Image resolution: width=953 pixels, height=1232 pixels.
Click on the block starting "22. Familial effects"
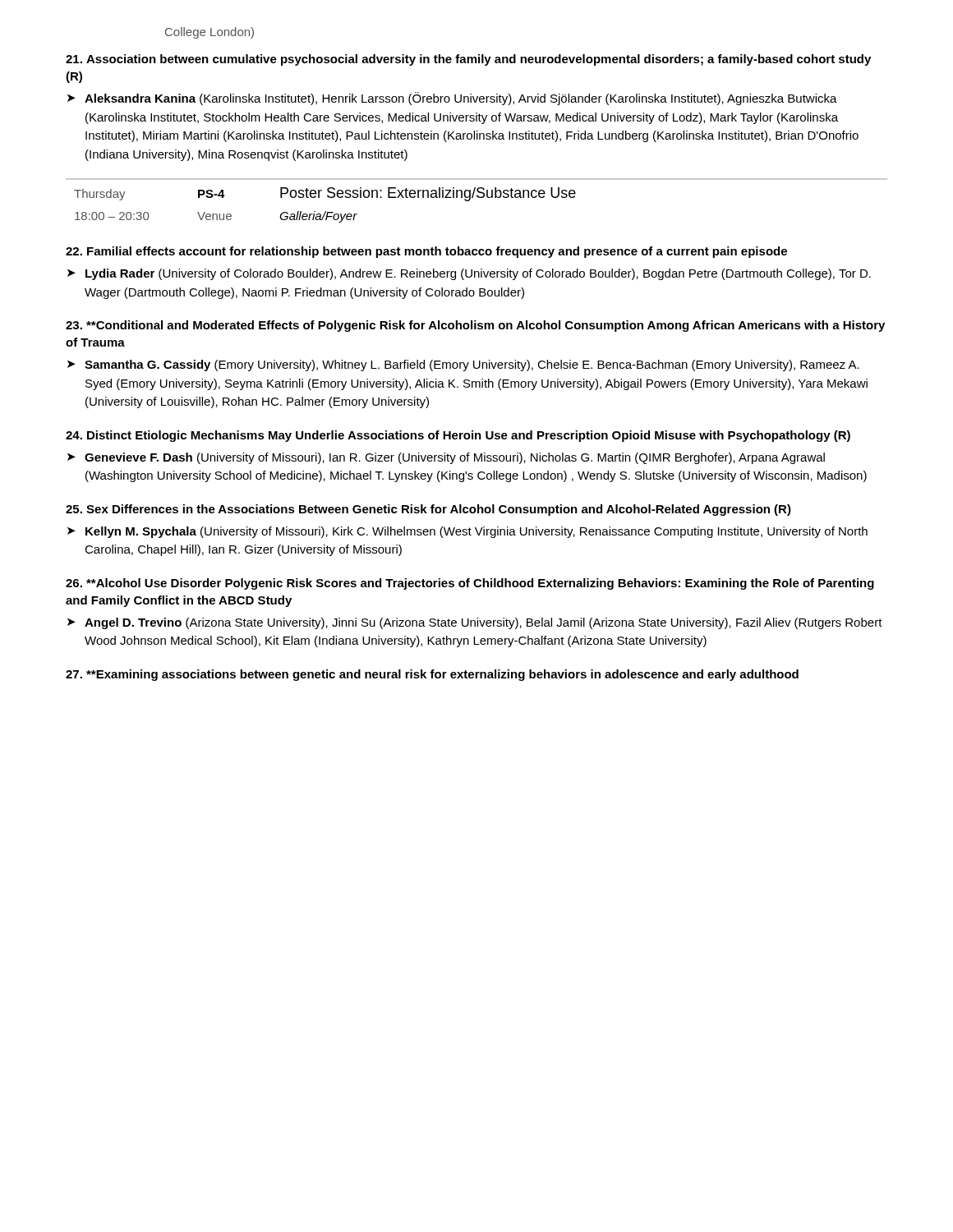click(476, 272)
